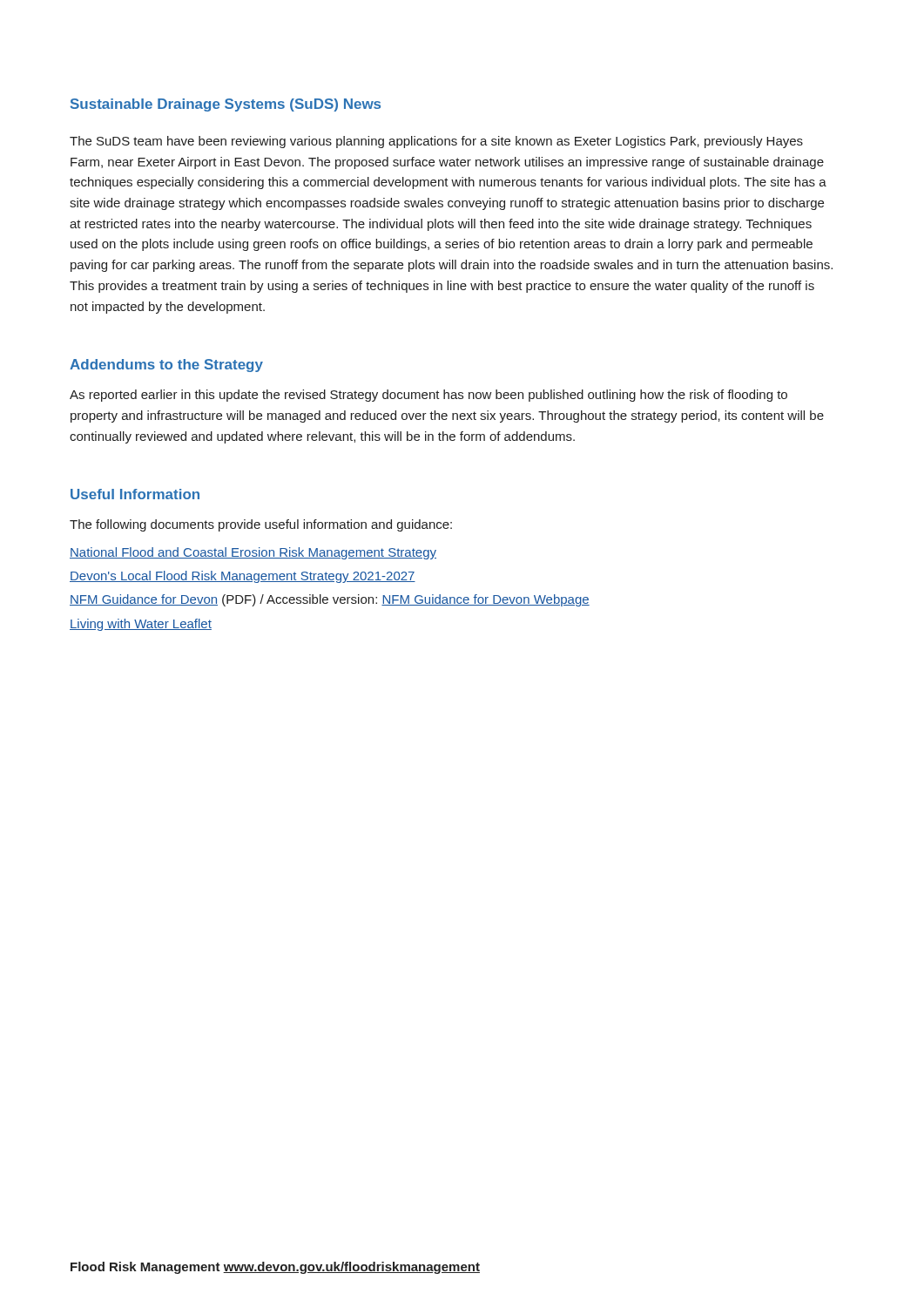Find the block on this page that starts "National Flood and Coastal Erosion Risk"
Screen dimensions: 1307x924
(x=253, y=552)
